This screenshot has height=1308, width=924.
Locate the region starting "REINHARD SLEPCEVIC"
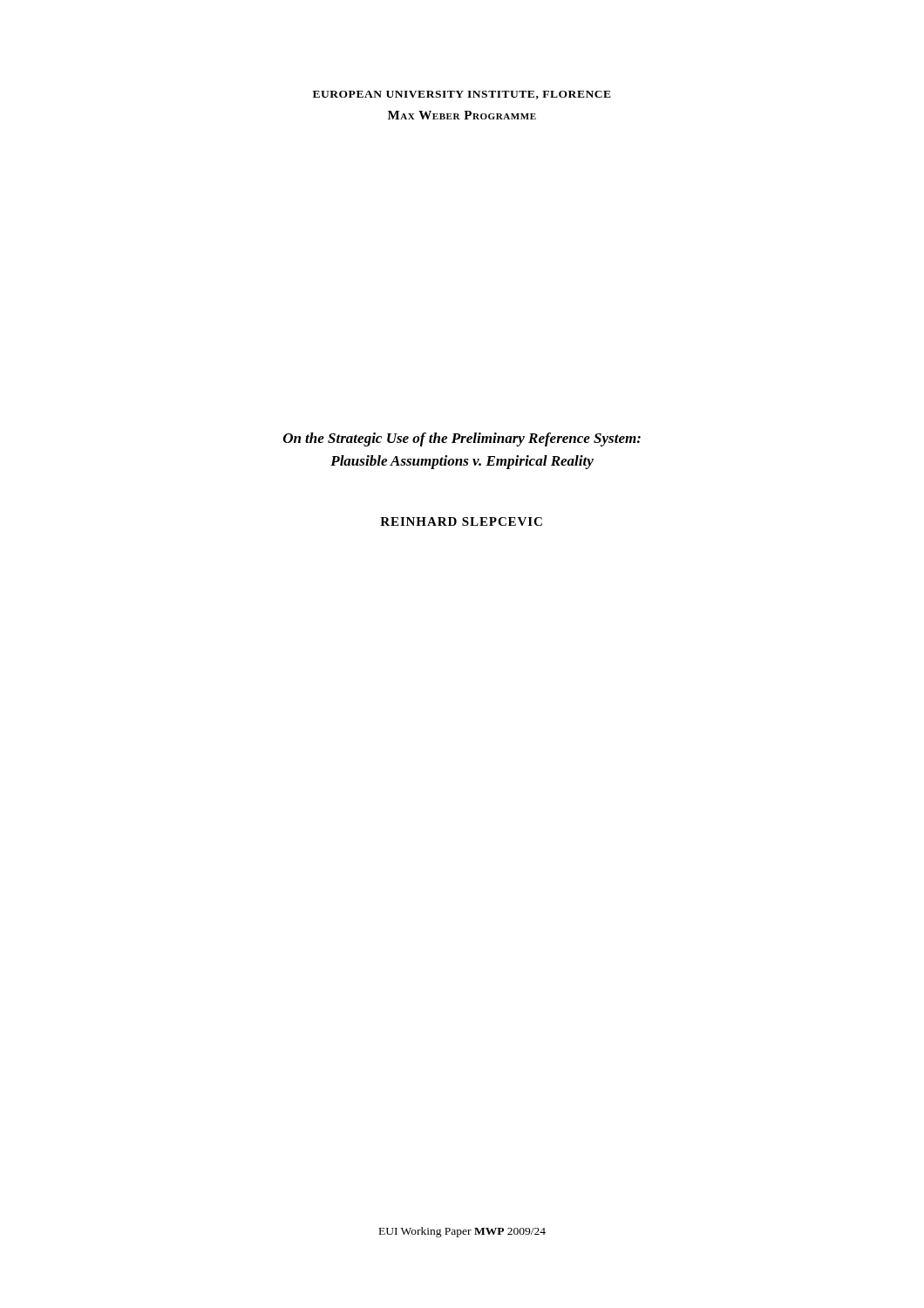tap(462, 521)
